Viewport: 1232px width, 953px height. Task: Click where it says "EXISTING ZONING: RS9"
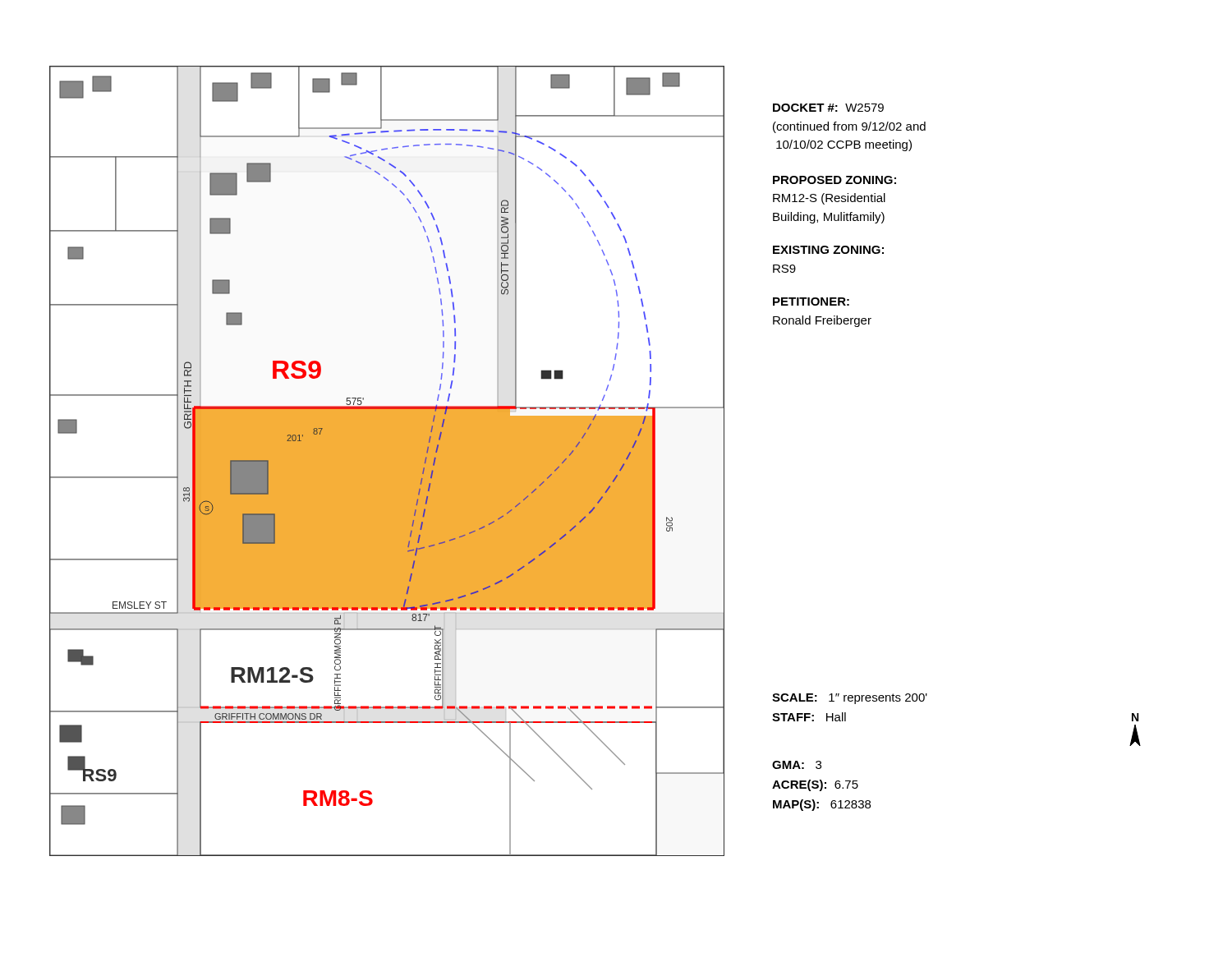point(829,259)
